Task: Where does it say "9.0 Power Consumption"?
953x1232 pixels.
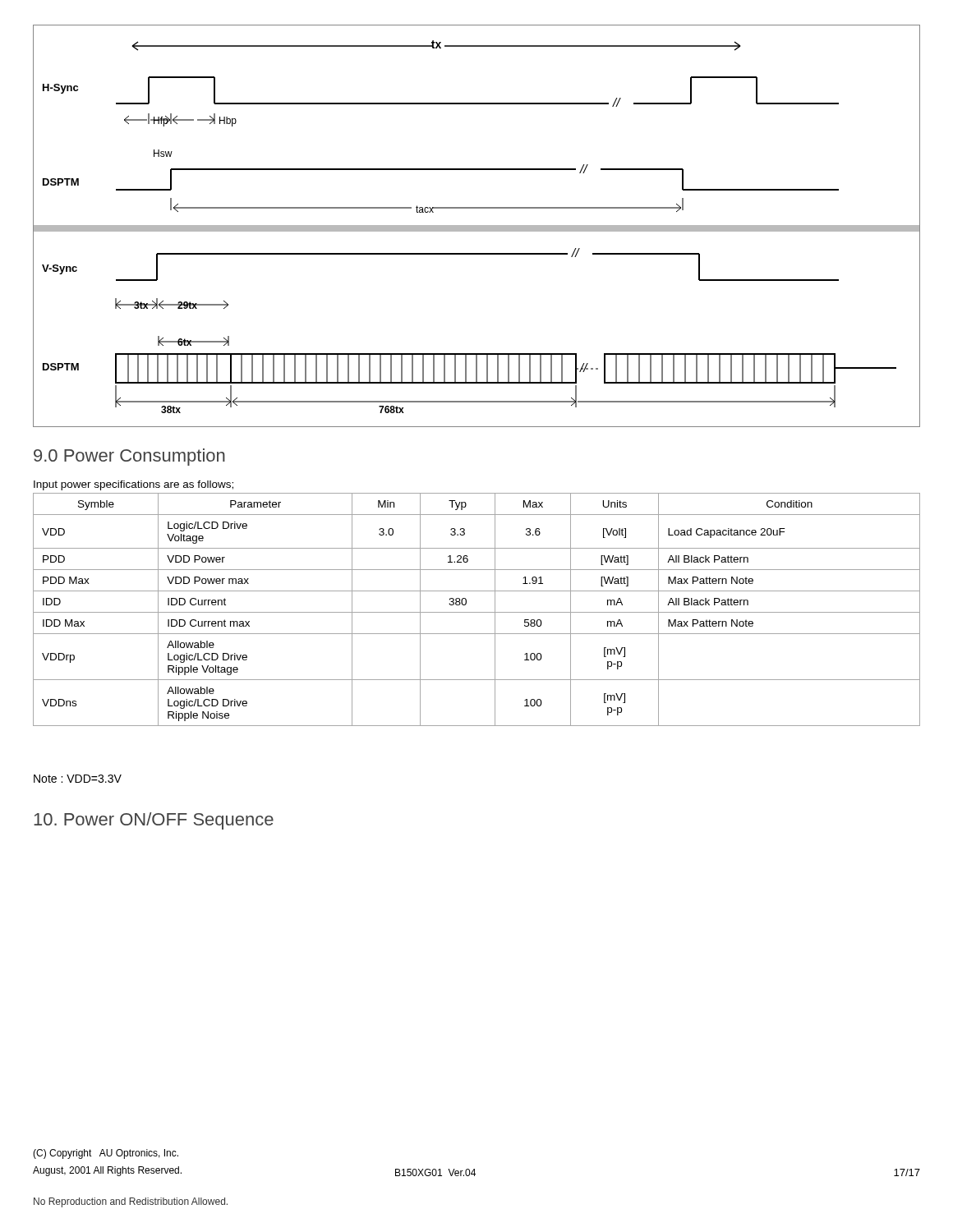Action: click(x=129, y=455)
